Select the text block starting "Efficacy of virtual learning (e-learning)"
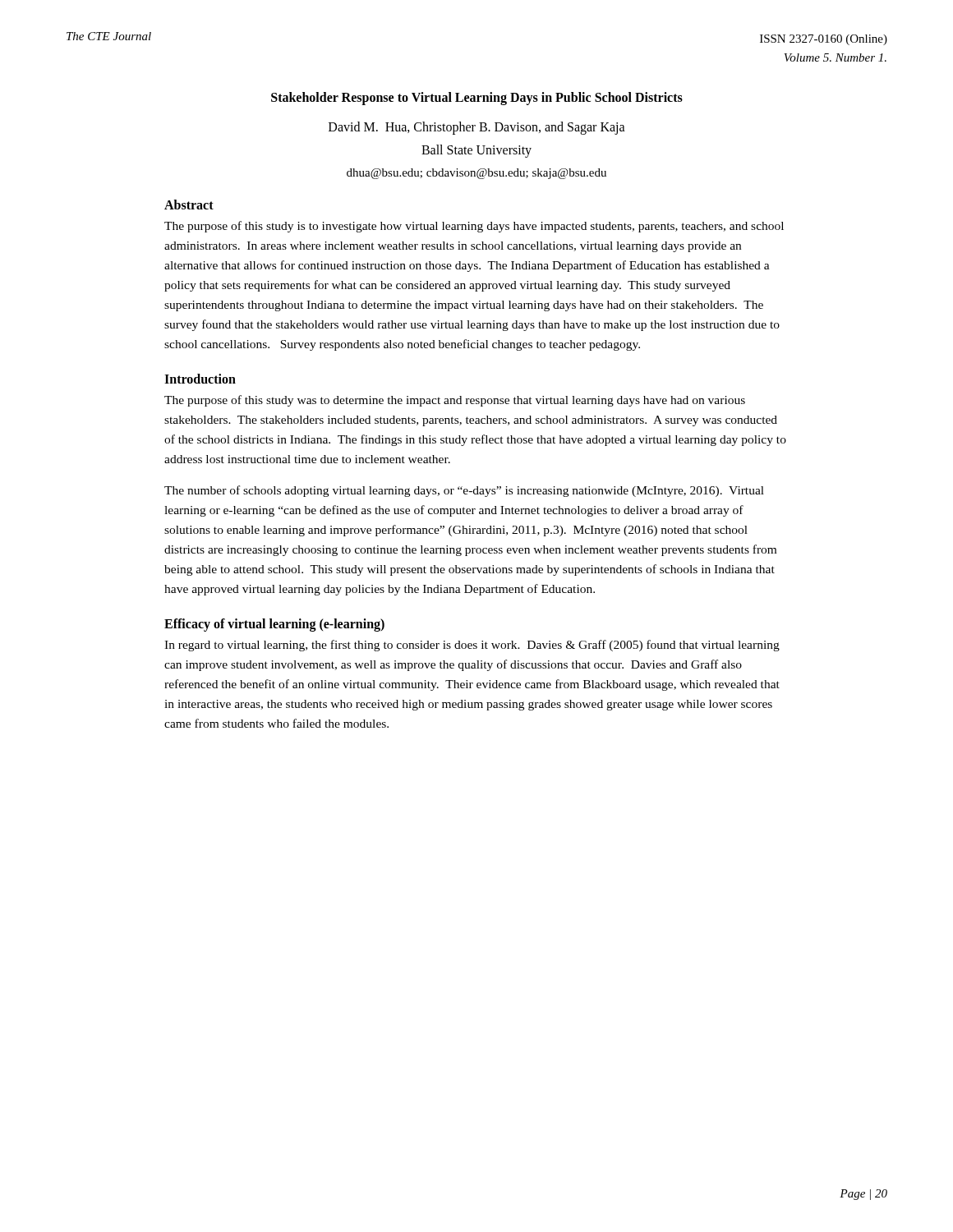This screenshot has width=953, height=1232. pos(275,624)
